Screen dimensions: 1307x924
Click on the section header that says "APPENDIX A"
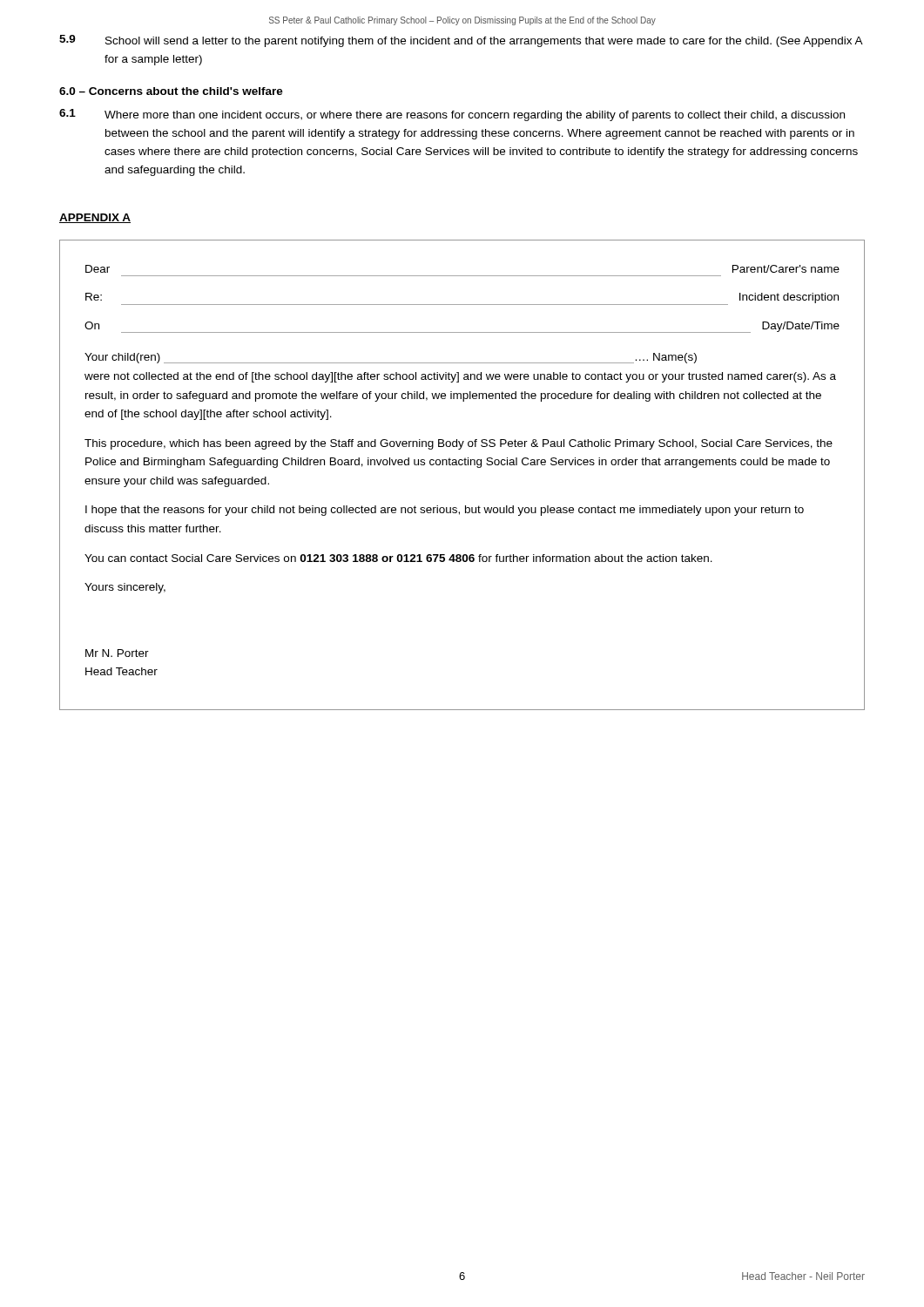tap(95, 217)
